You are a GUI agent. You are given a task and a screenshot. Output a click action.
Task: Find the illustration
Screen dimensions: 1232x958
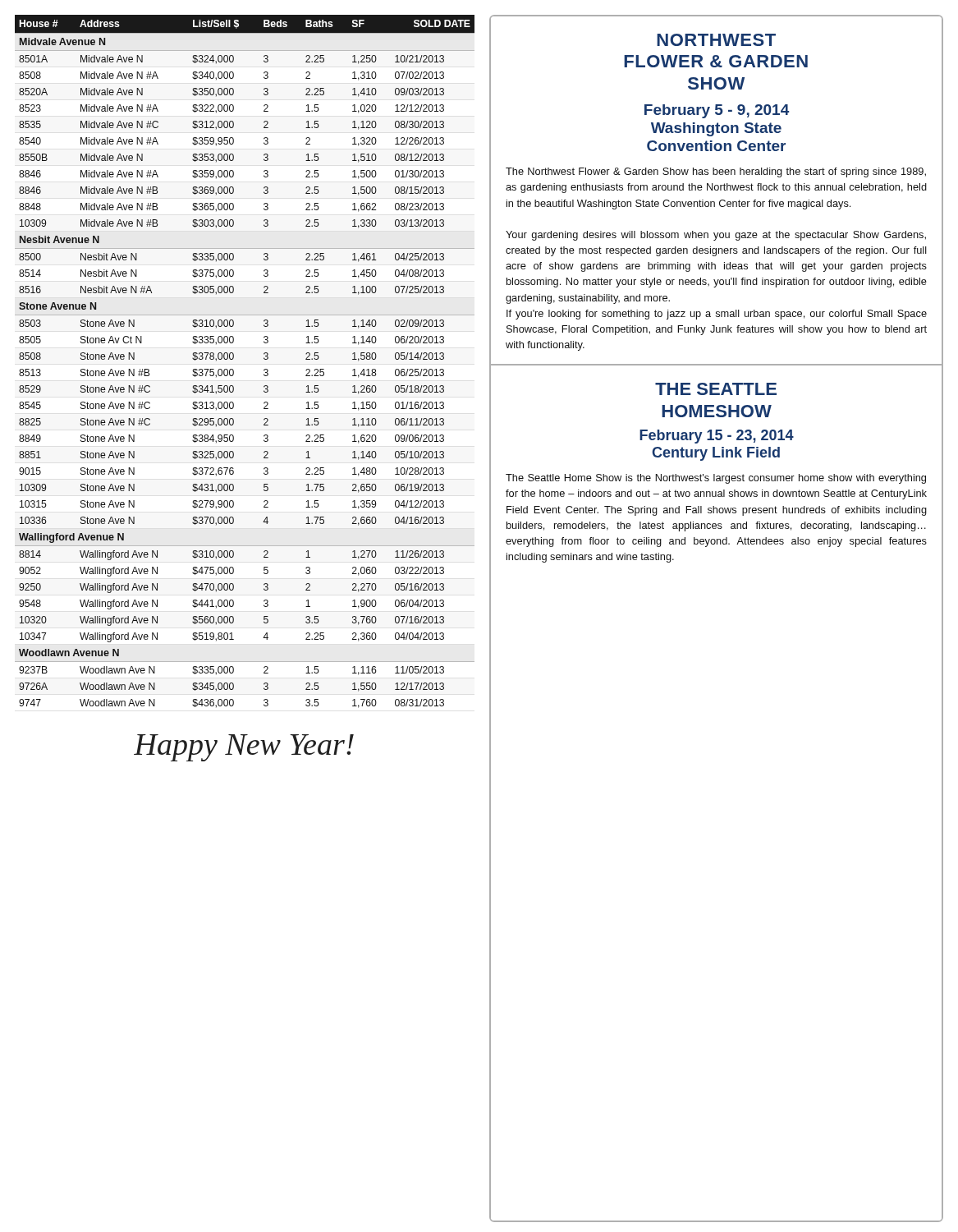point(245,737)
